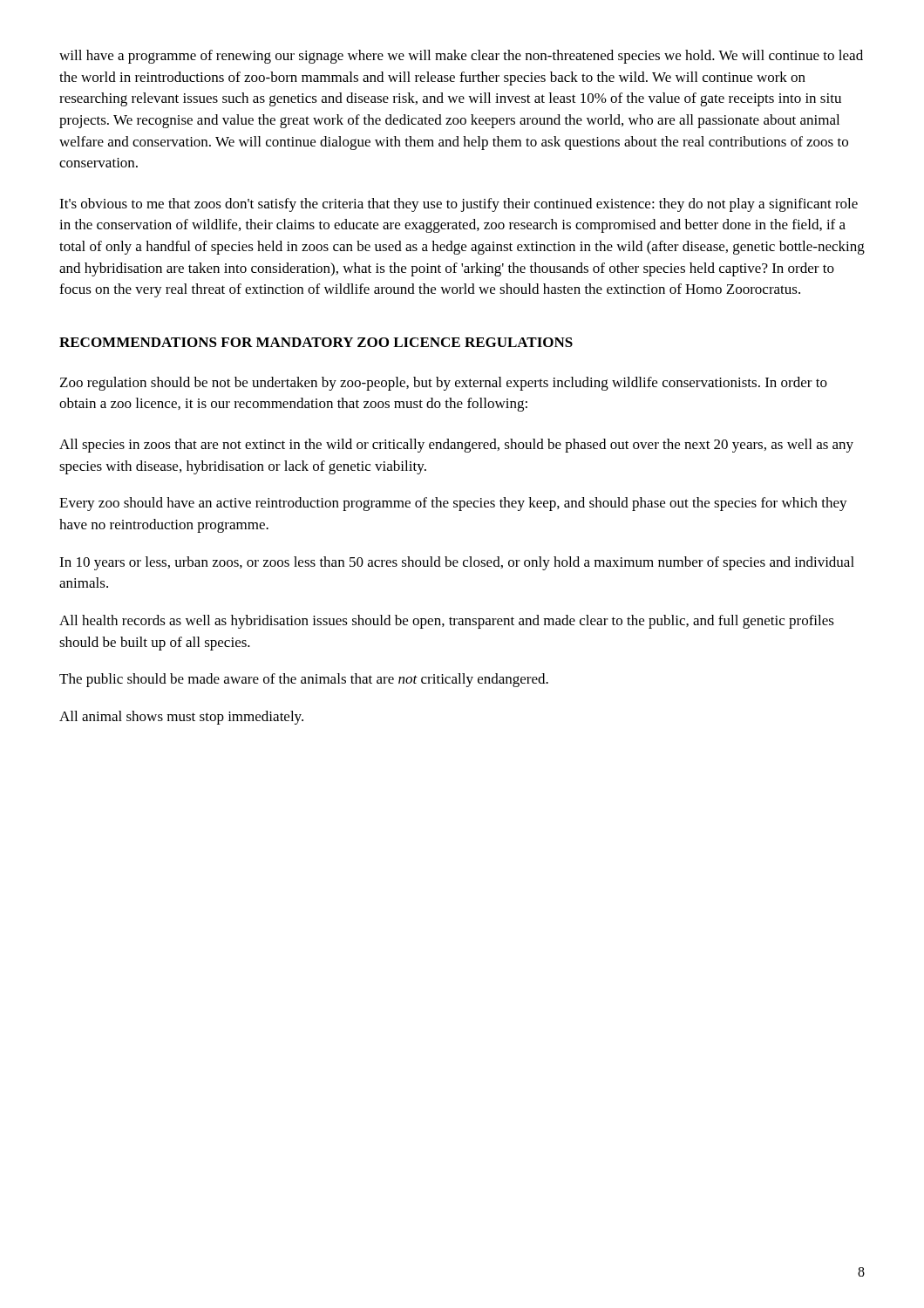
Task: Navigate to the passage starting "All health records as"
Action: [x=447, y=631]
